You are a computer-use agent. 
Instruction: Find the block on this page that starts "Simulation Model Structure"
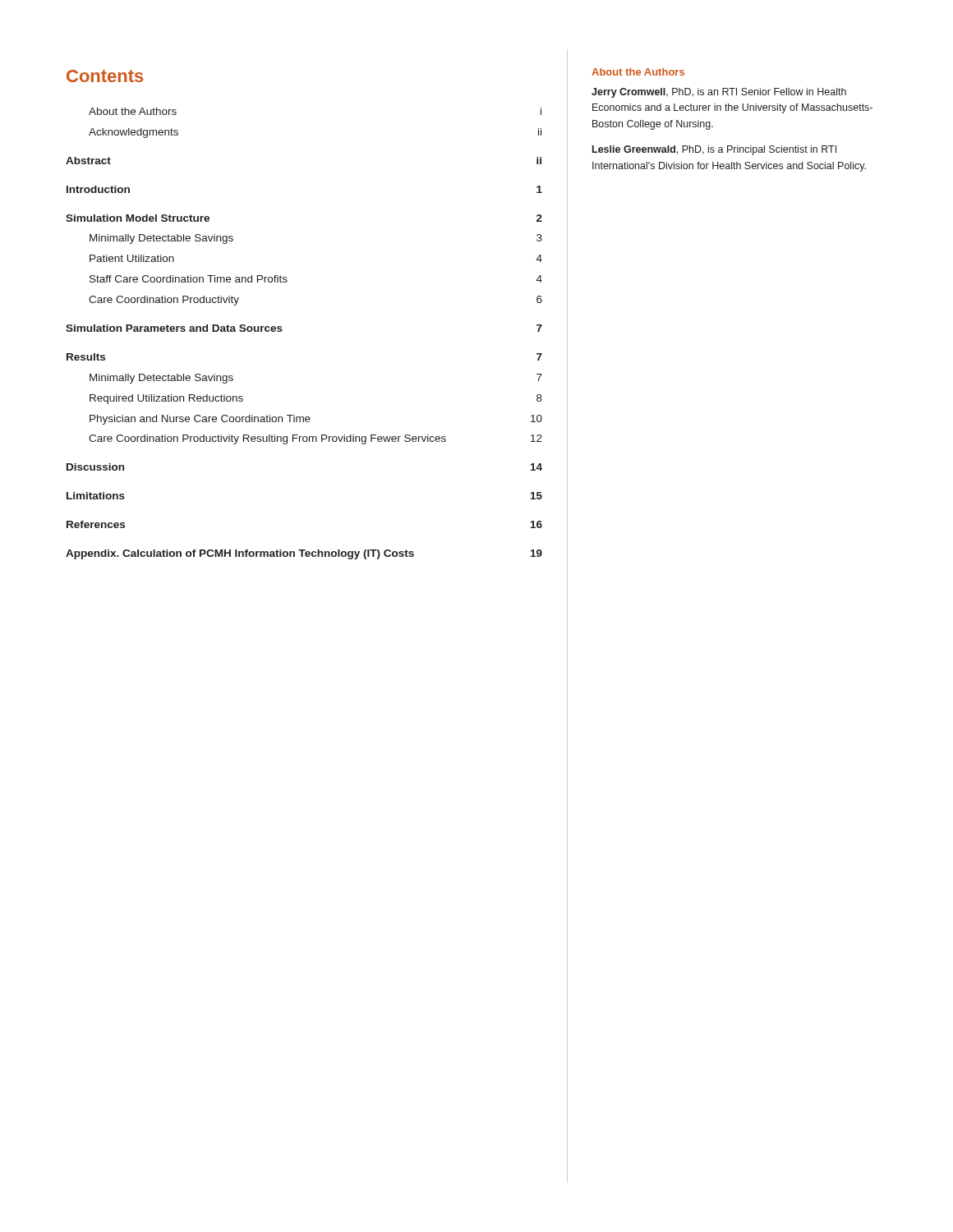138,217
